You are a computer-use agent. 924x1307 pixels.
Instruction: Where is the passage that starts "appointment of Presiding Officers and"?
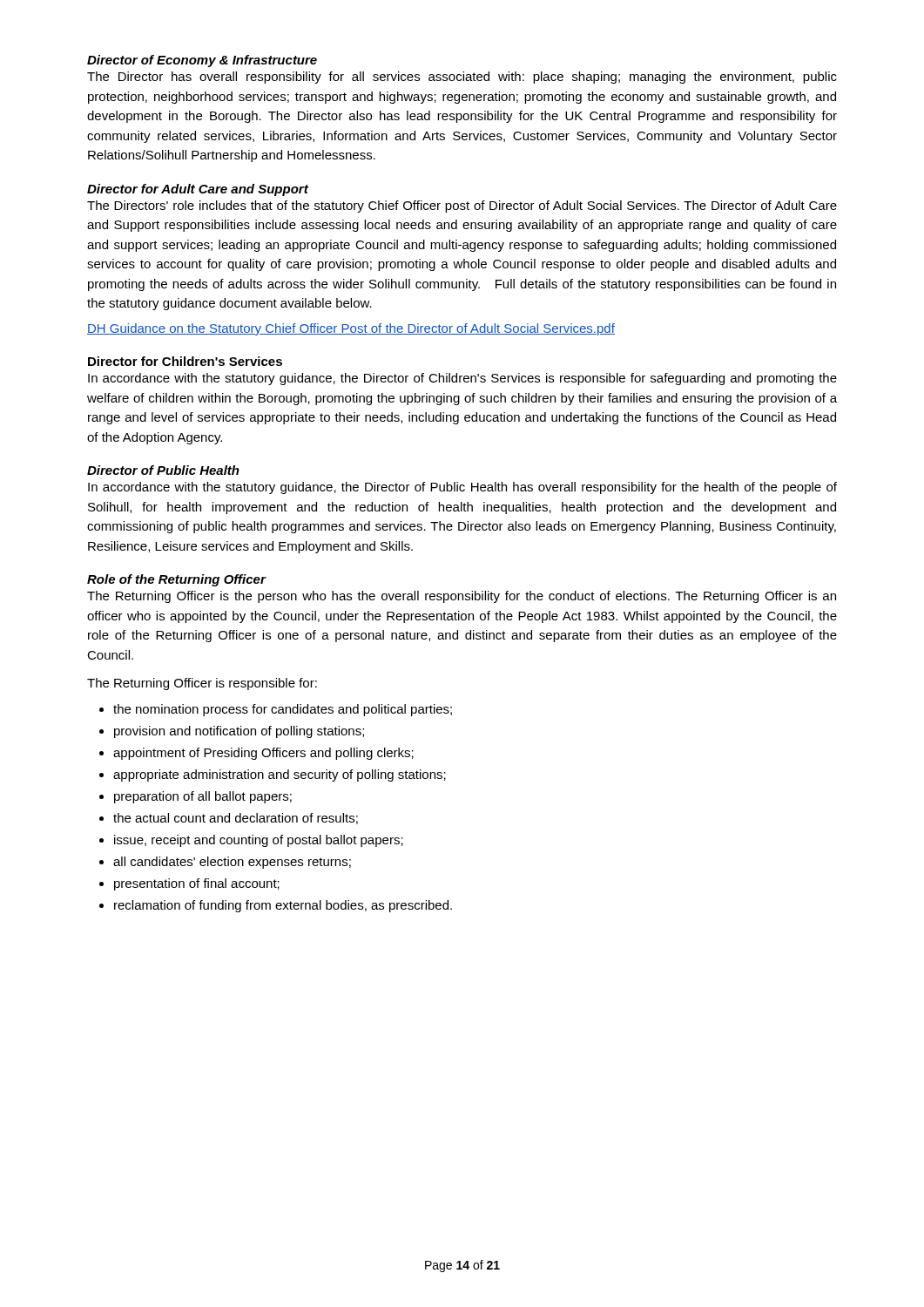pyautogui.click(x=264, y=752)
